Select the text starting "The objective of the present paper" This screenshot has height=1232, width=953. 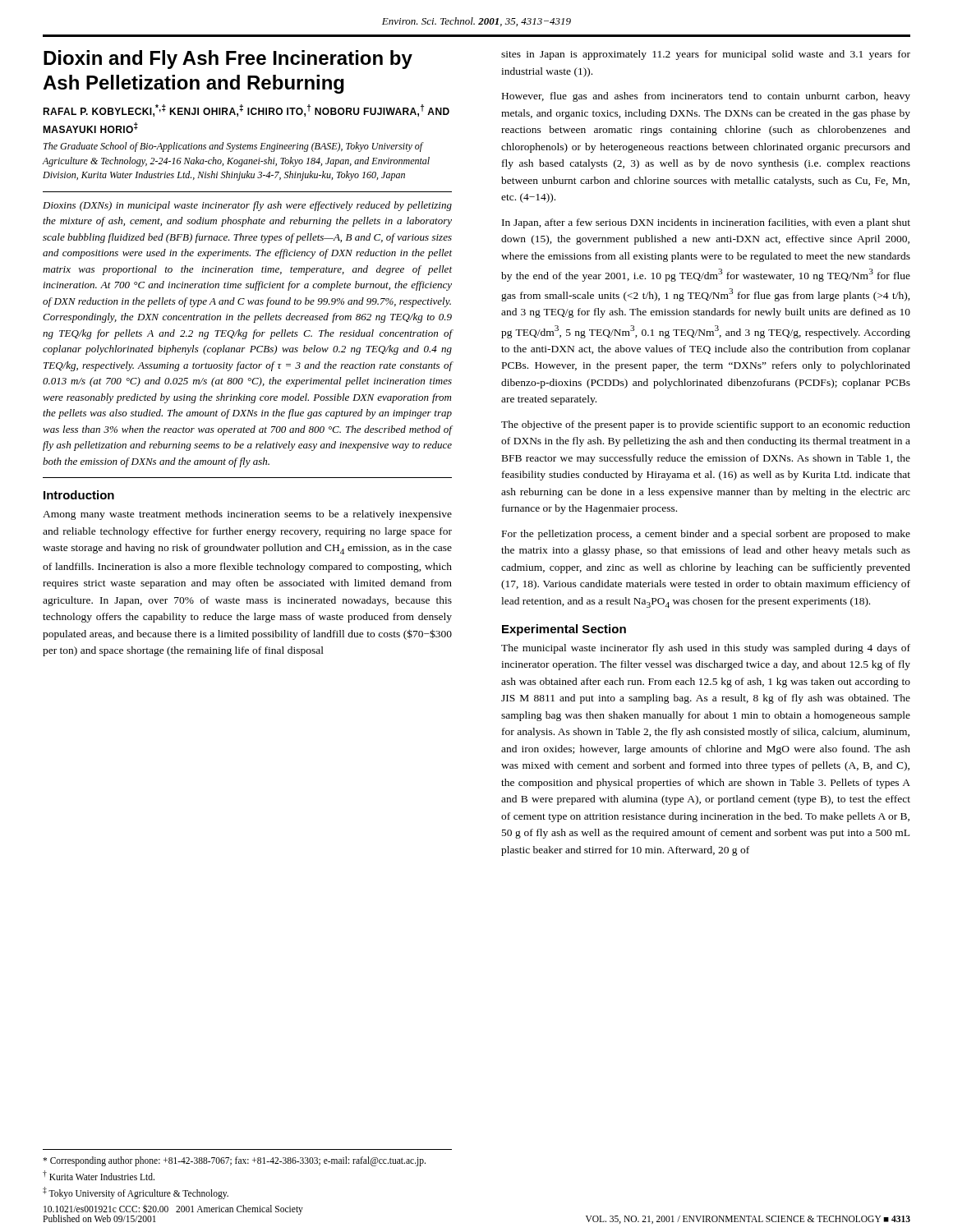pos(706,466)
